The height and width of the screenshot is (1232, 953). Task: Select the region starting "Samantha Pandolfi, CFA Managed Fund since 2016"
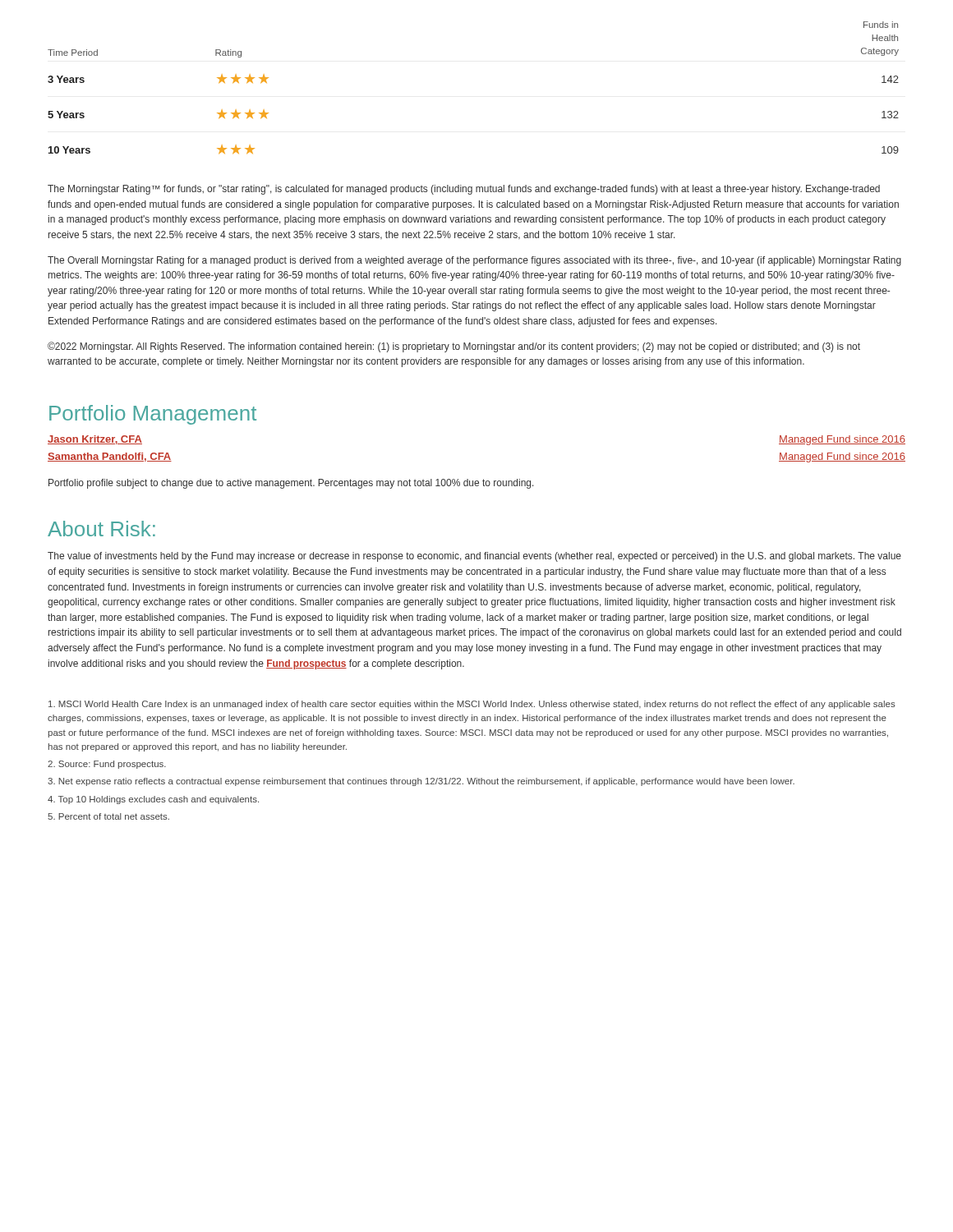pyautogui.click(x=96, y=457)
